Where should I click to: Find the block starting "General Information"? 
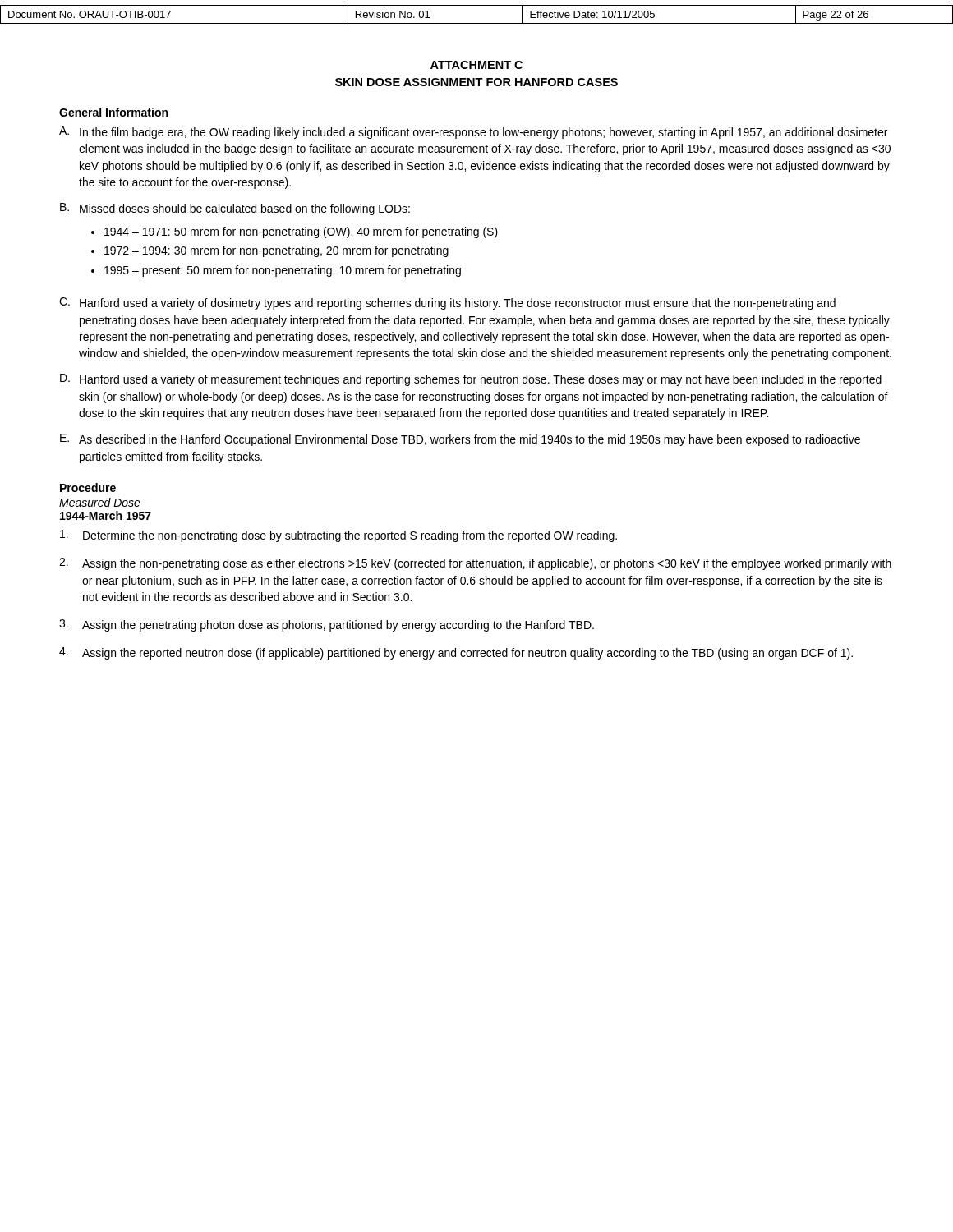click(x=114, y=113)
